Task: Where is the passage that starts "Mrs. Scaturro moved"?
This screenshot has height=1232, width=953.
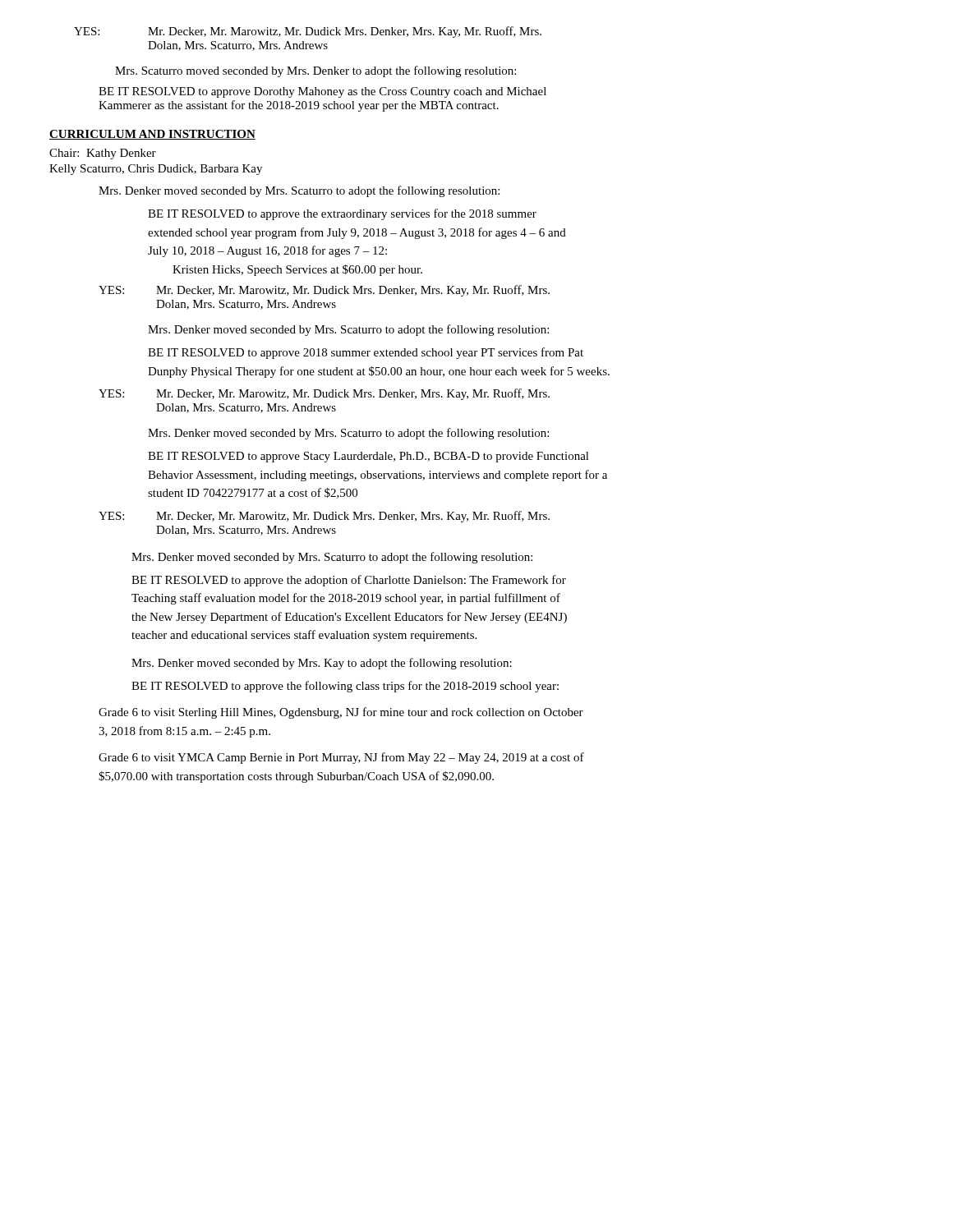Action: click(316, 71)
